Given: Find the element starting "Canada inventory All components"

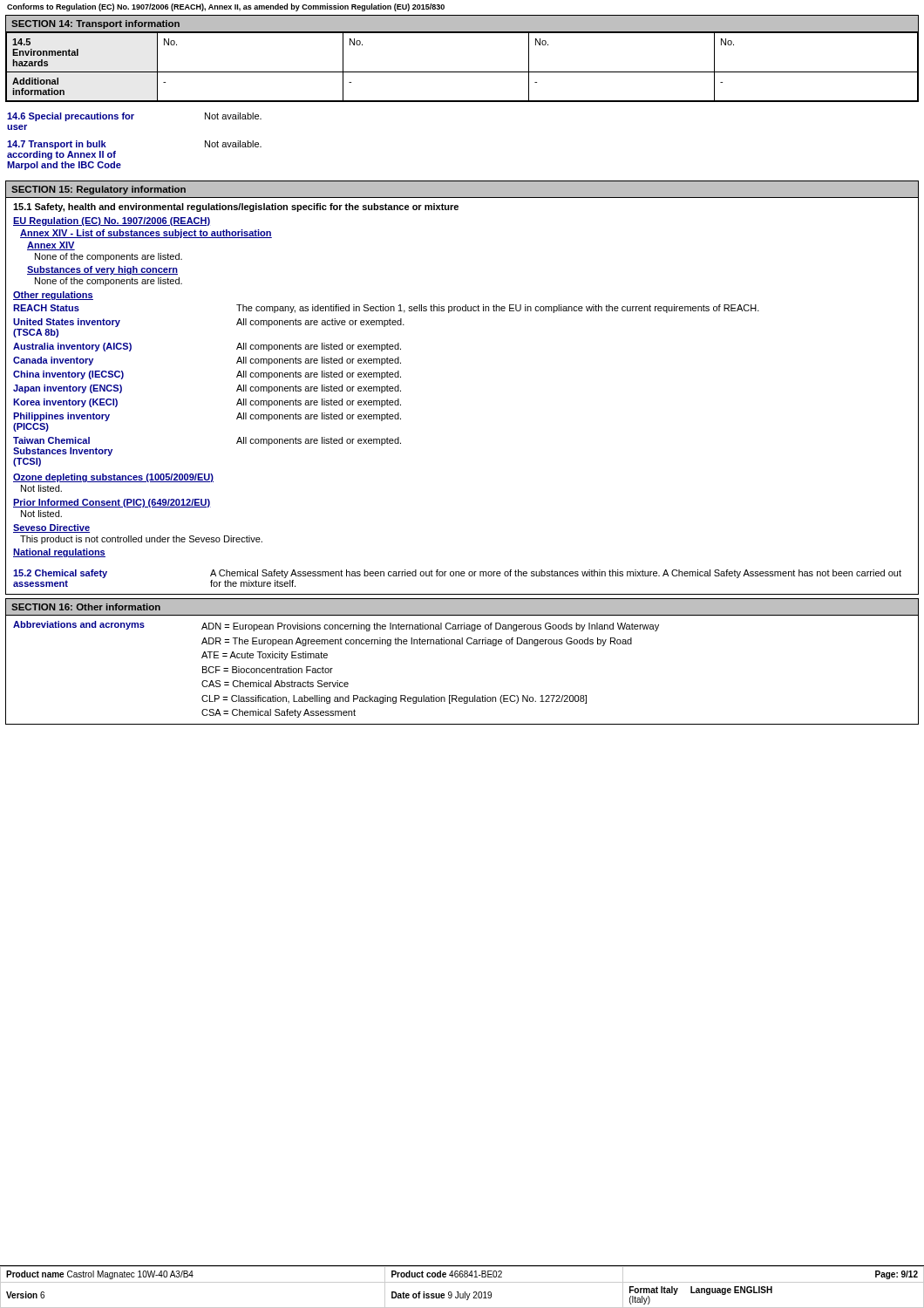Looking at the screenshot, I should click(51, 361).
